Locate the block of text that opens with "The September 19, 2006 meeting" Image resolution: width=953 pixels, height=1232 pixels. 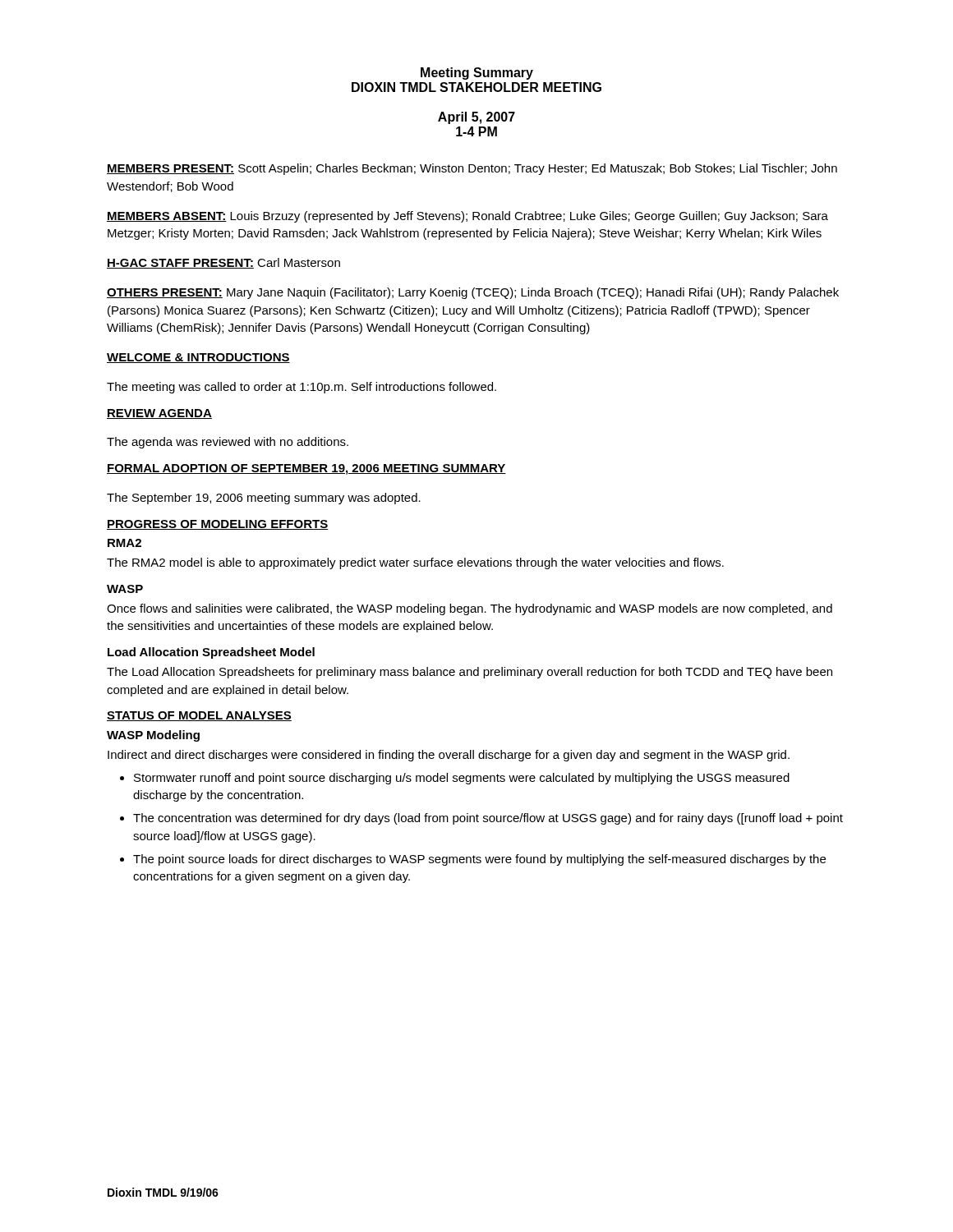click(264, 499)
